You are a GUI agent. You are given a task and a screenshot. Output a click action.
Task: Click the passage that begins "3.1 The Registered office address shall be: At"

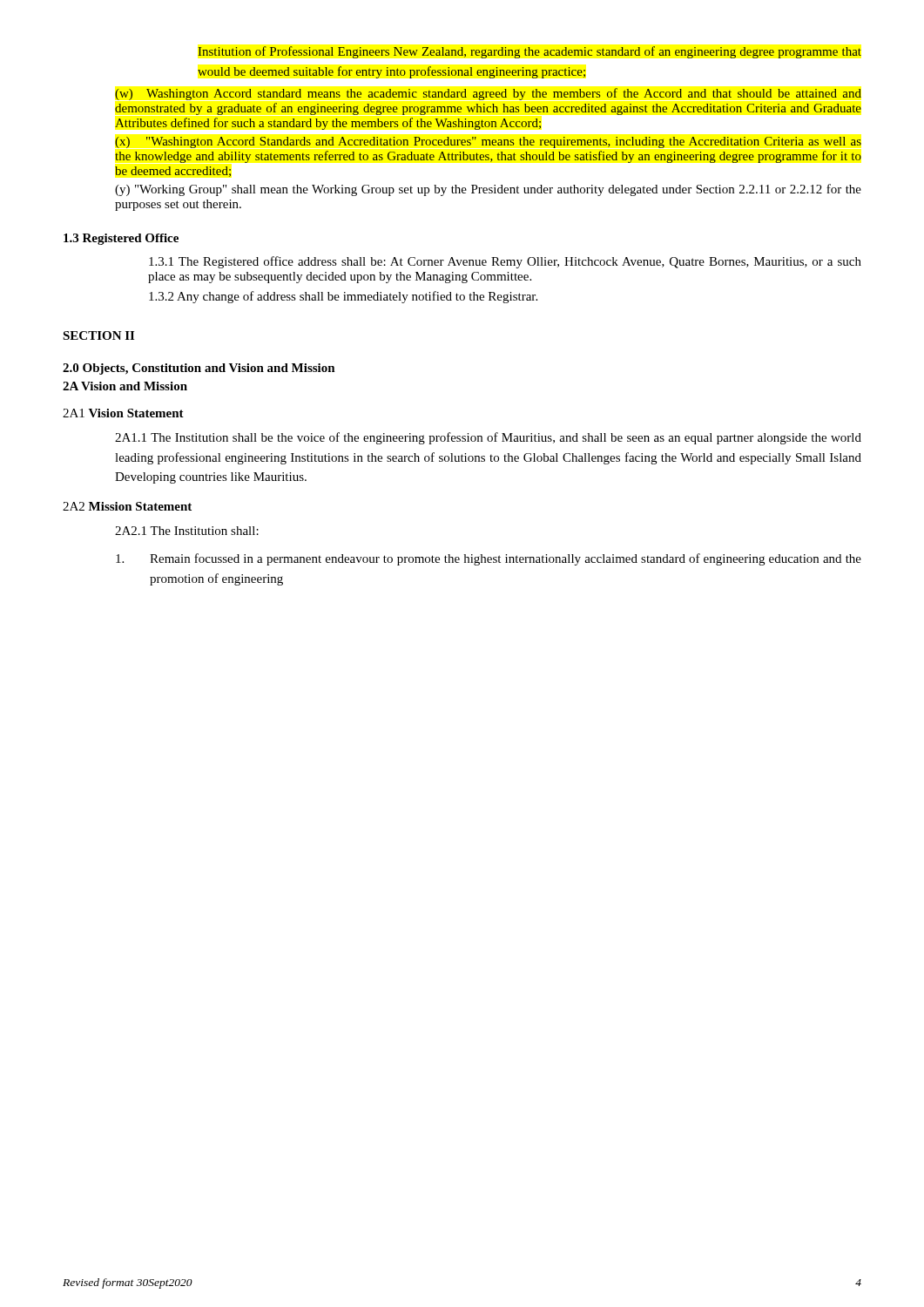coord(505,269)
